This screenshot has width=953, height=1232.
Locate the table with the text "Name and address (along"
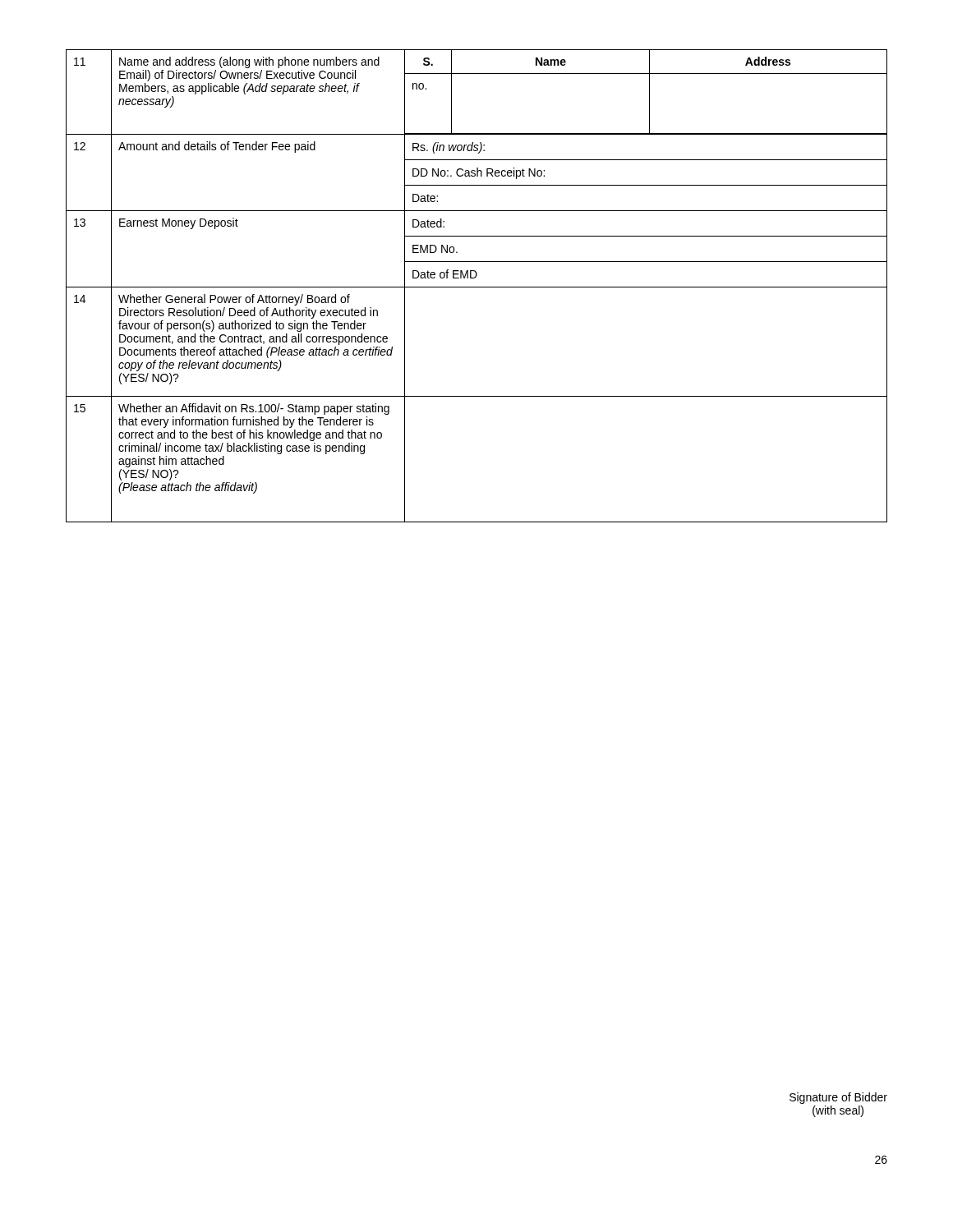tap(476, 286)
